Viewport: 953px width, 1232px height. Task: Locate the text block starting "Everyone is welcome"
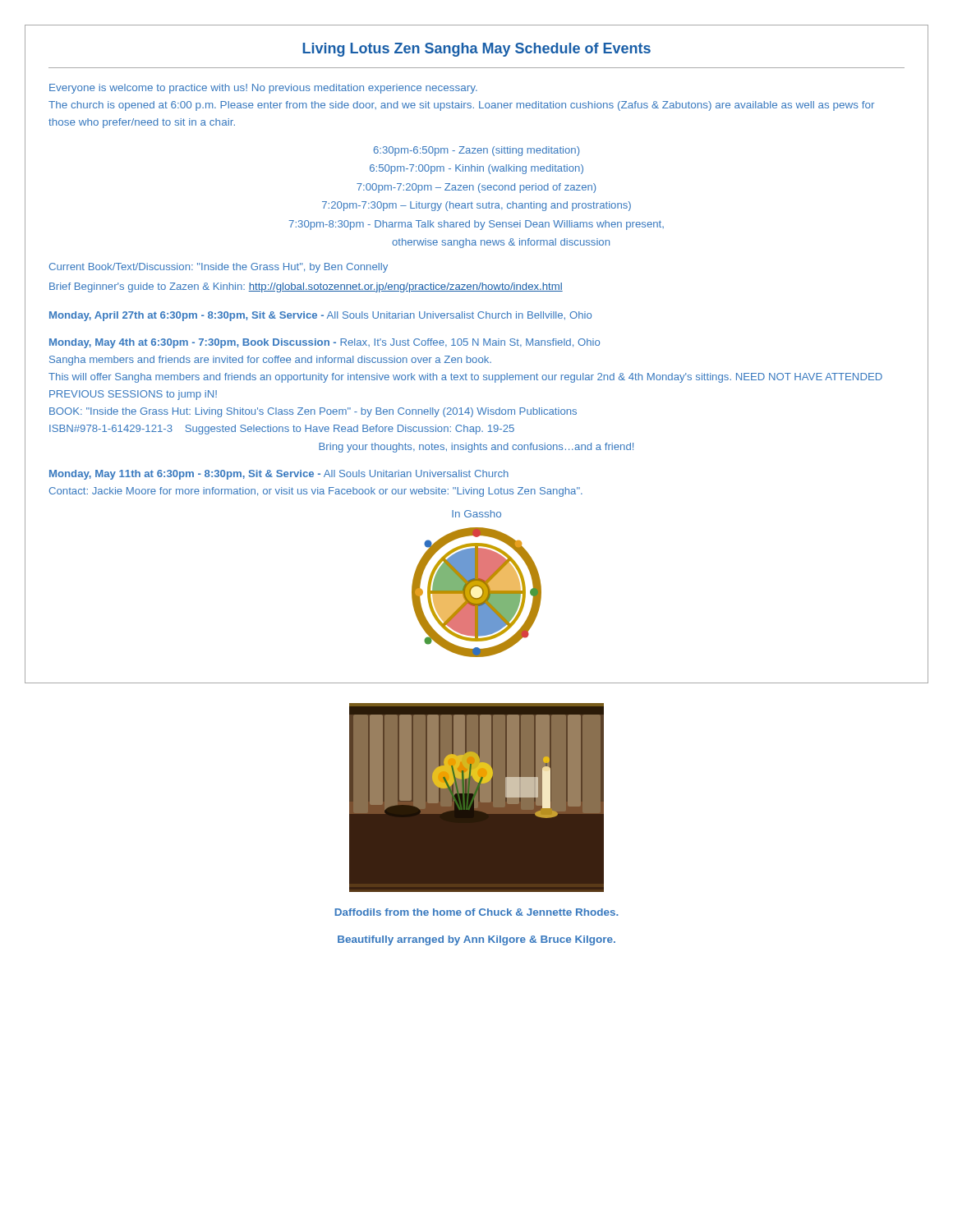pyautogui.click(x=462, y=105)
